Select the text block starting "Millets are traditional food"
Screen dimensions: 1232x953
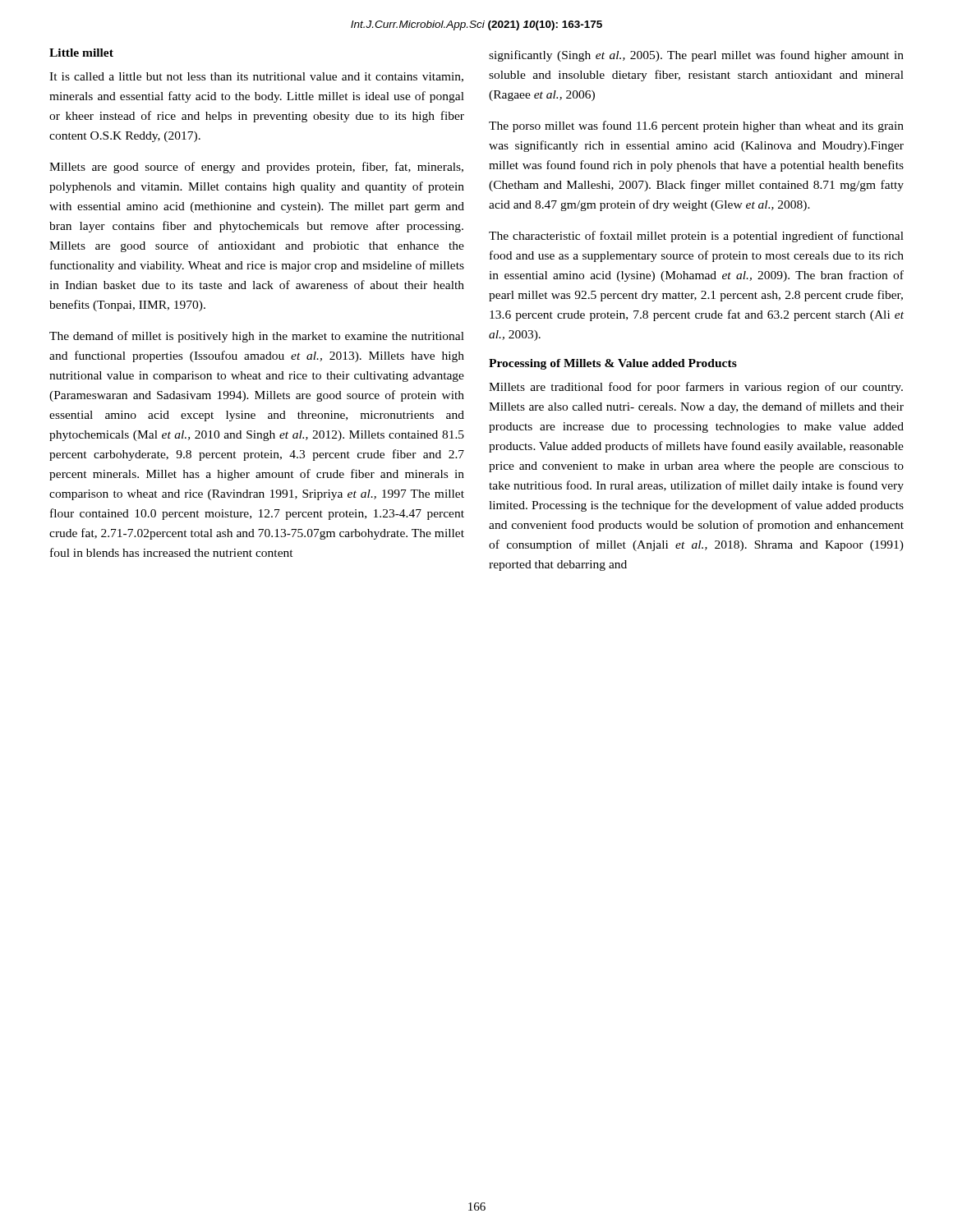click(696, 475)
